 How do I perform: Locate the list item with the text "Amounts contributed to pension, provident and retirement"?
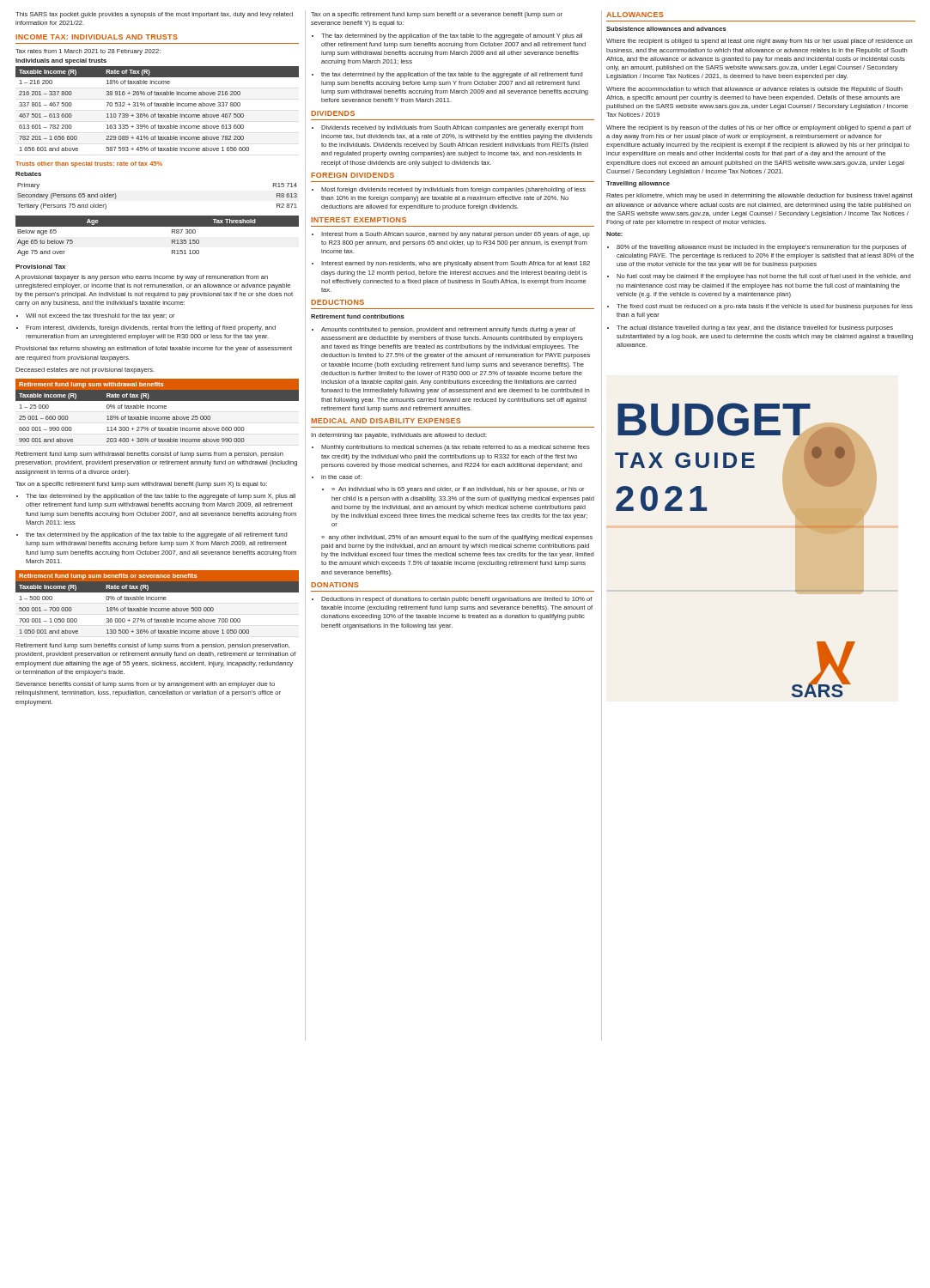[458, 369]
